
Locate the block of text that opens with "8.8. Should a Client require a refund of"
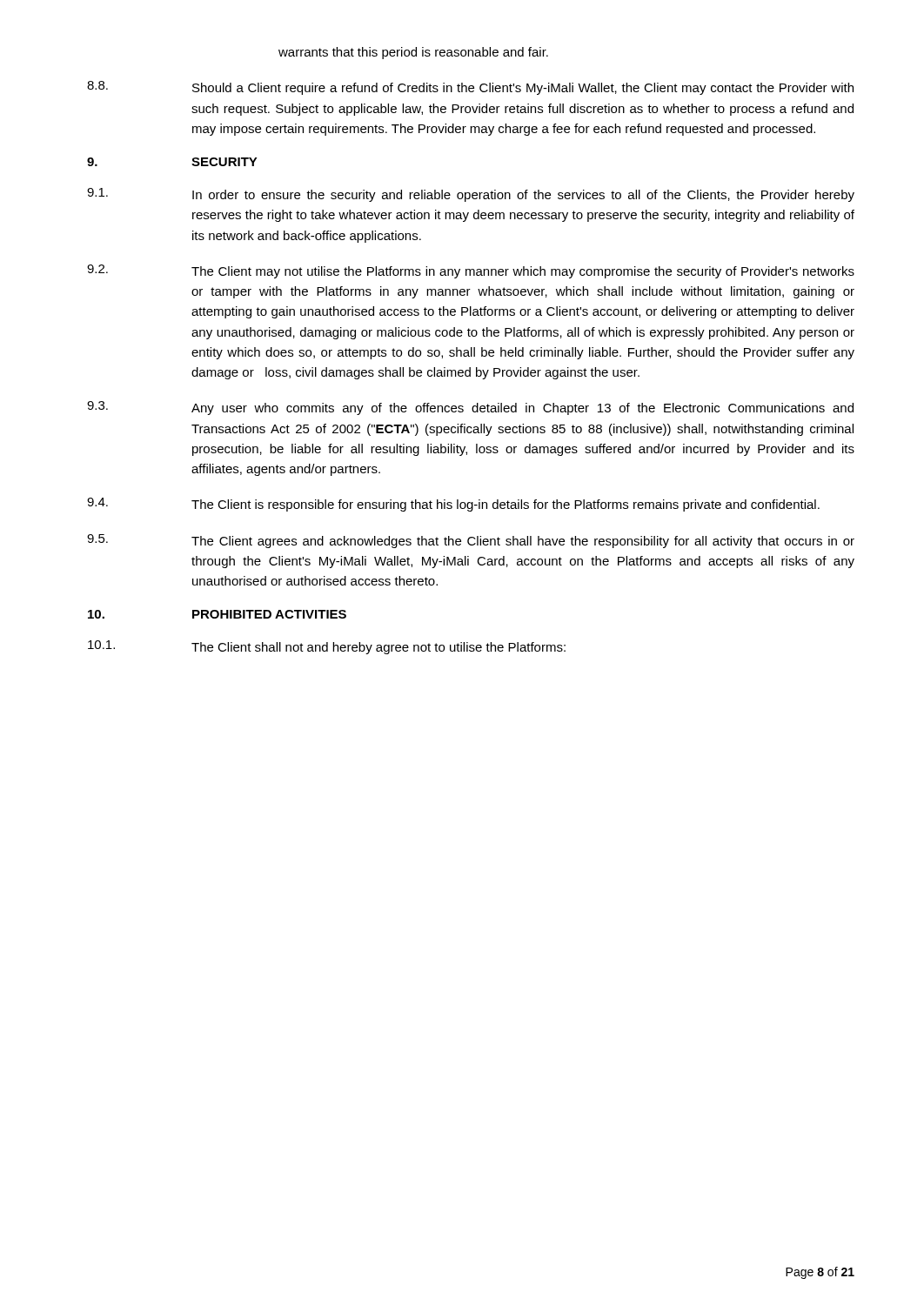pos(471,108)
